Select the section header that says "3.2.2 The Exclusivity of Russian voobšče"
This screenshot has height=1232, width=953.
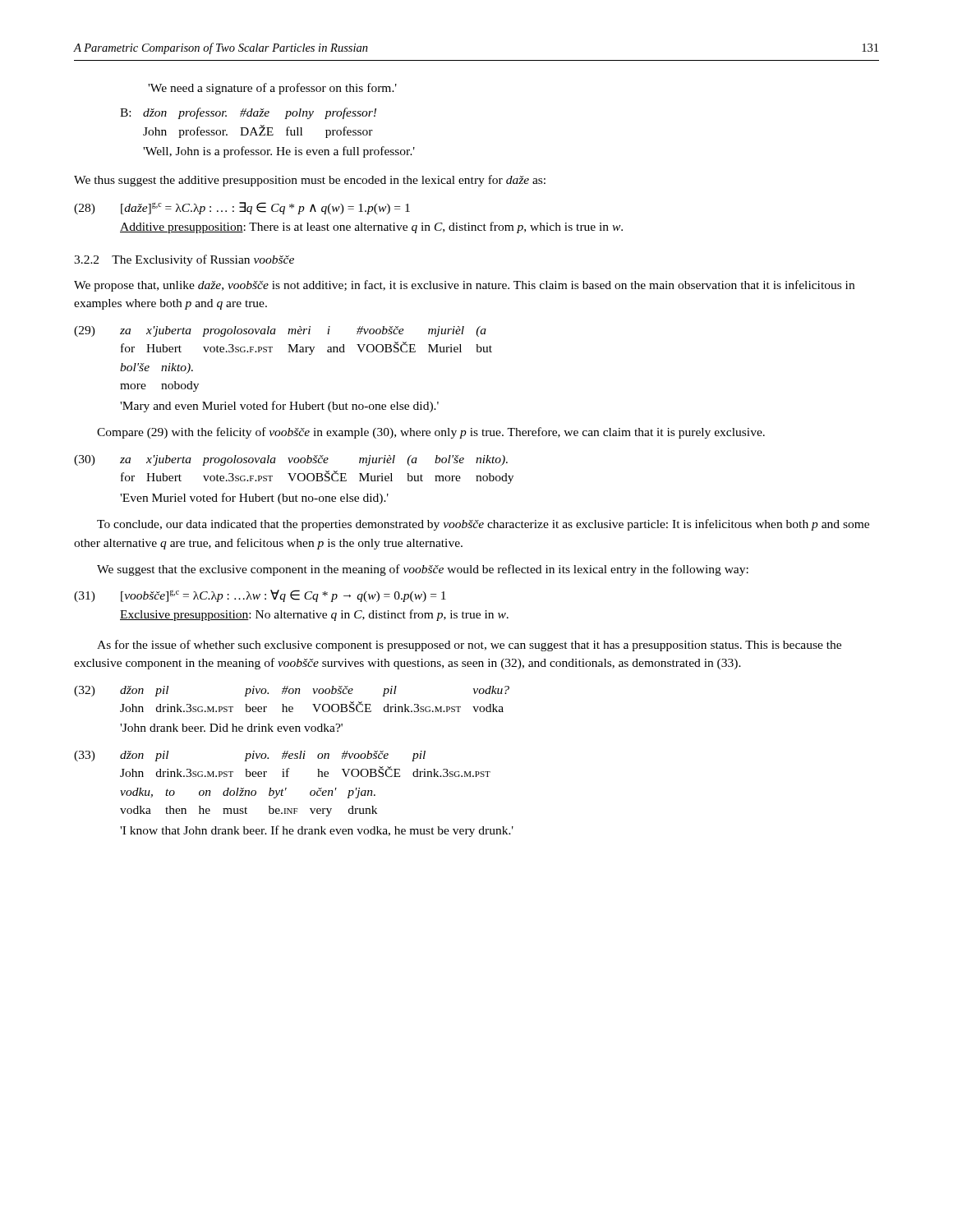(x=184, y=260)
